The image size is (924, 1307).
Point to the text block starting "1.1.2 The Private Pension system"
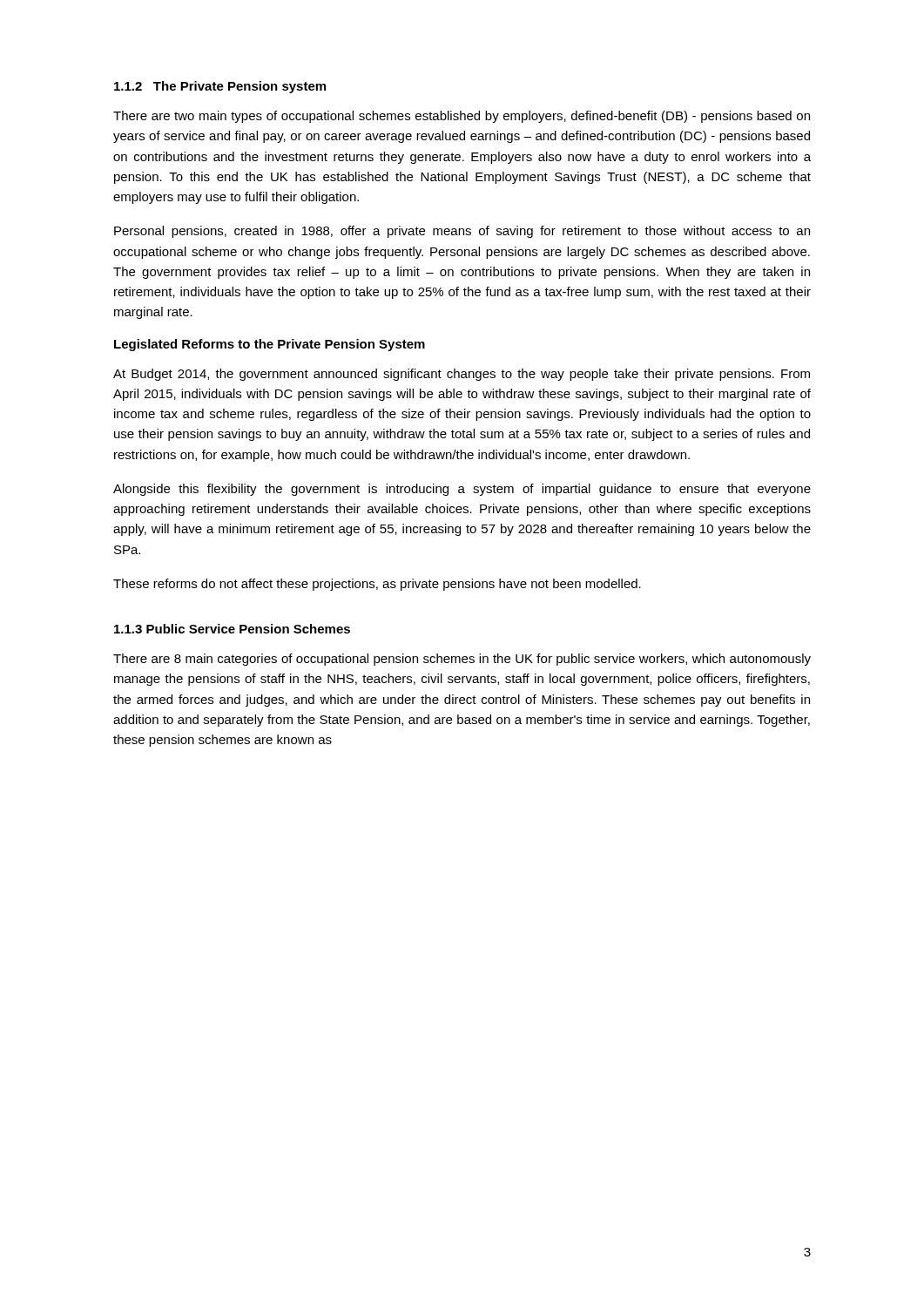220,86
